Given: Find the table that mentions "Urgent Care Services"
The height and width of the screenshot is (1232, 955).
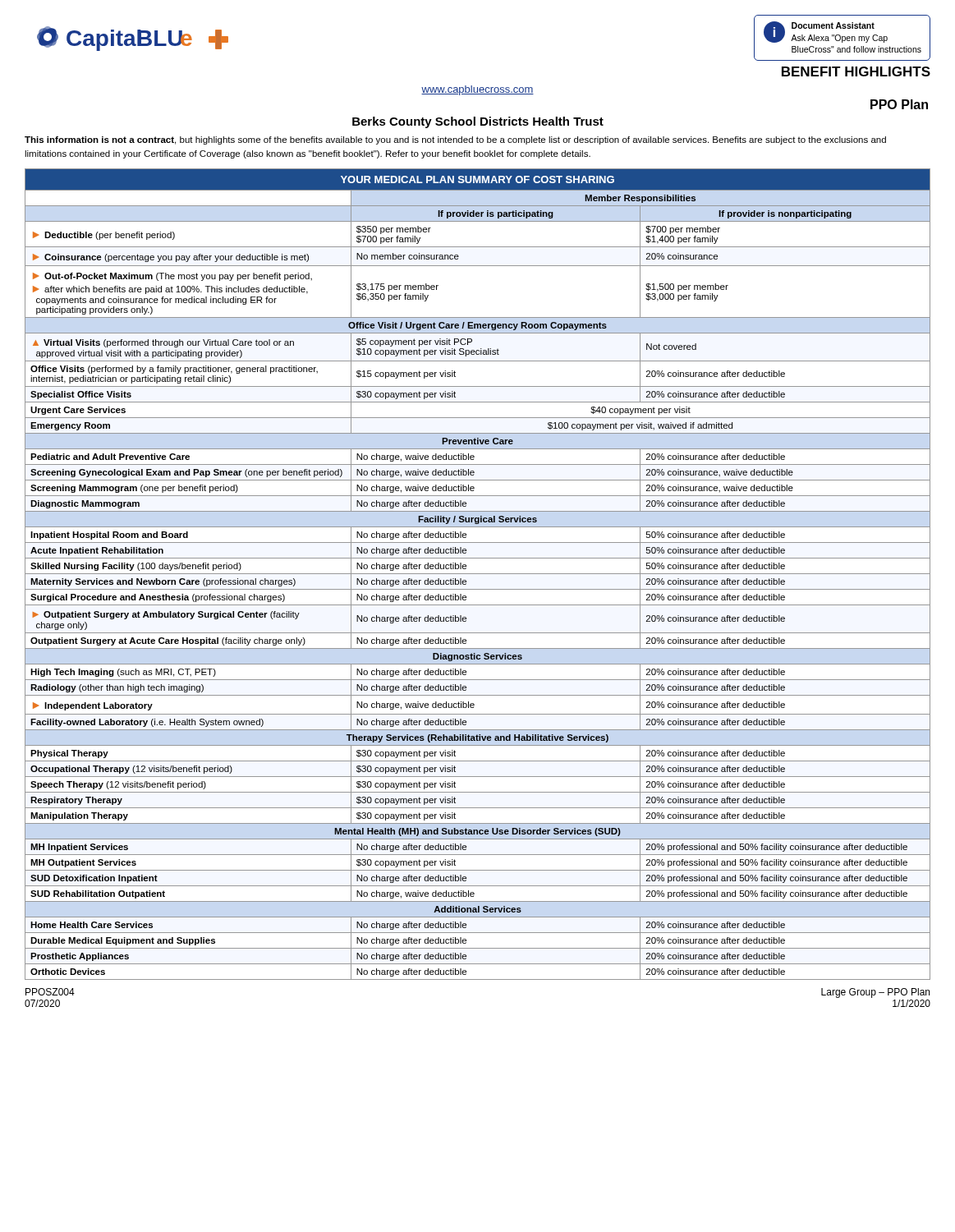Looking at the screenshot, I should (x=478, y=574).
